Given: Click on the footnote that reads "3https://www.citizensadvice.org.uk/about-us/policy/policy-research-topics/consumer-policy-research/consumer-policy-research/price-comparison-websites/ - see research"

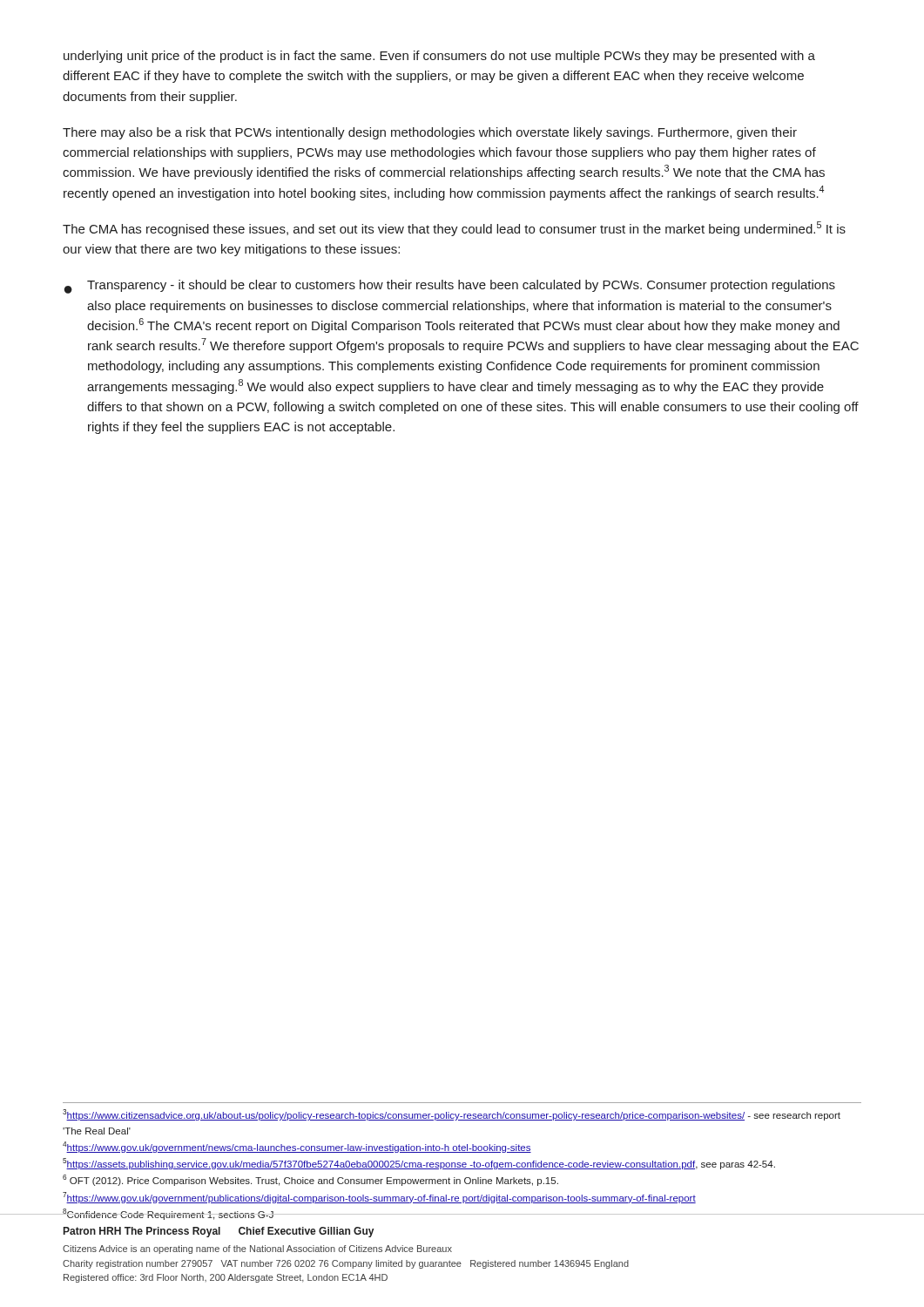Looking at the screenshot, I should (452, 1122).
